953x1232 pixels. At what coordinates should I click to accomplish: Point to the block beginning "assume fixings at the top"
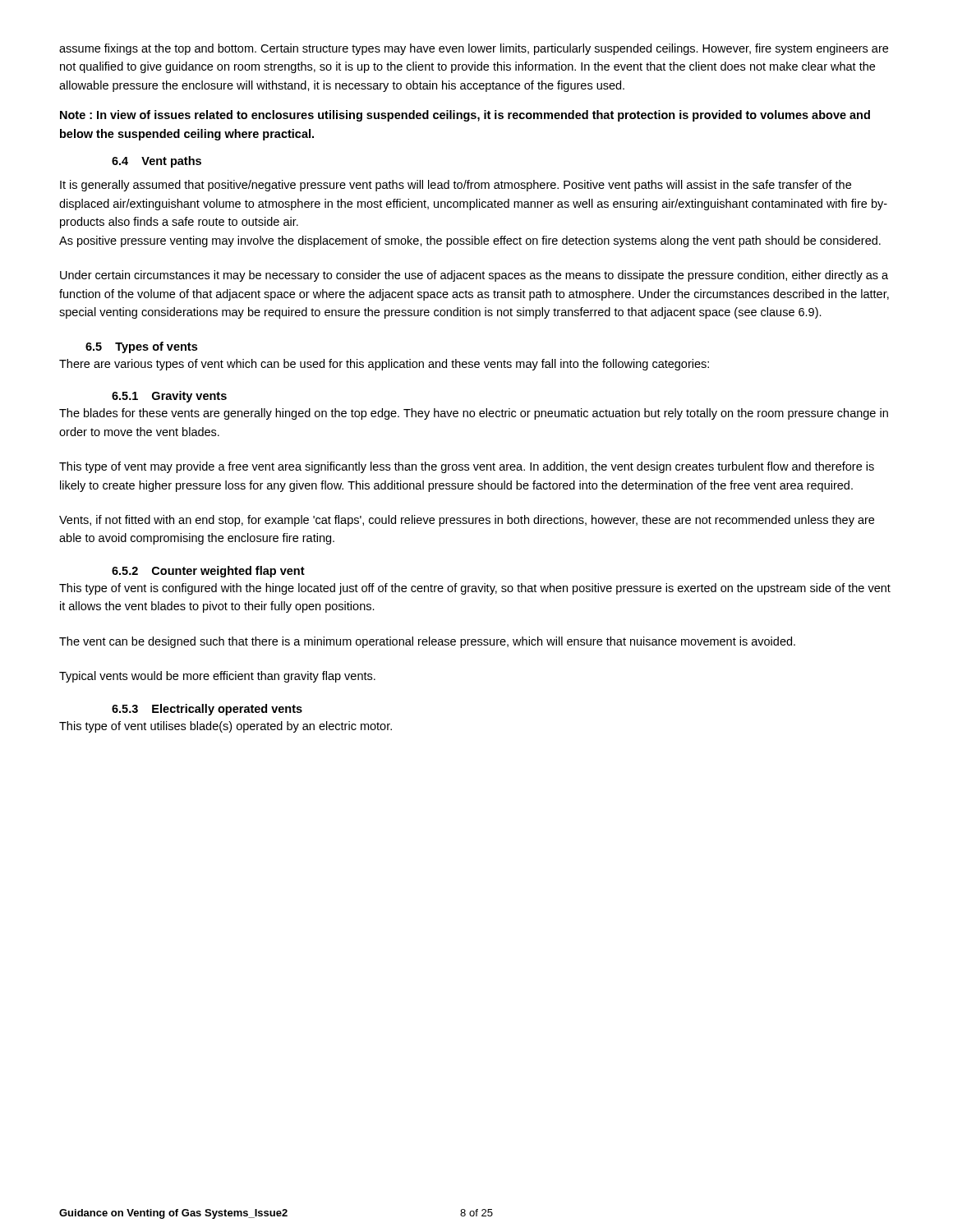pos(474,67)
